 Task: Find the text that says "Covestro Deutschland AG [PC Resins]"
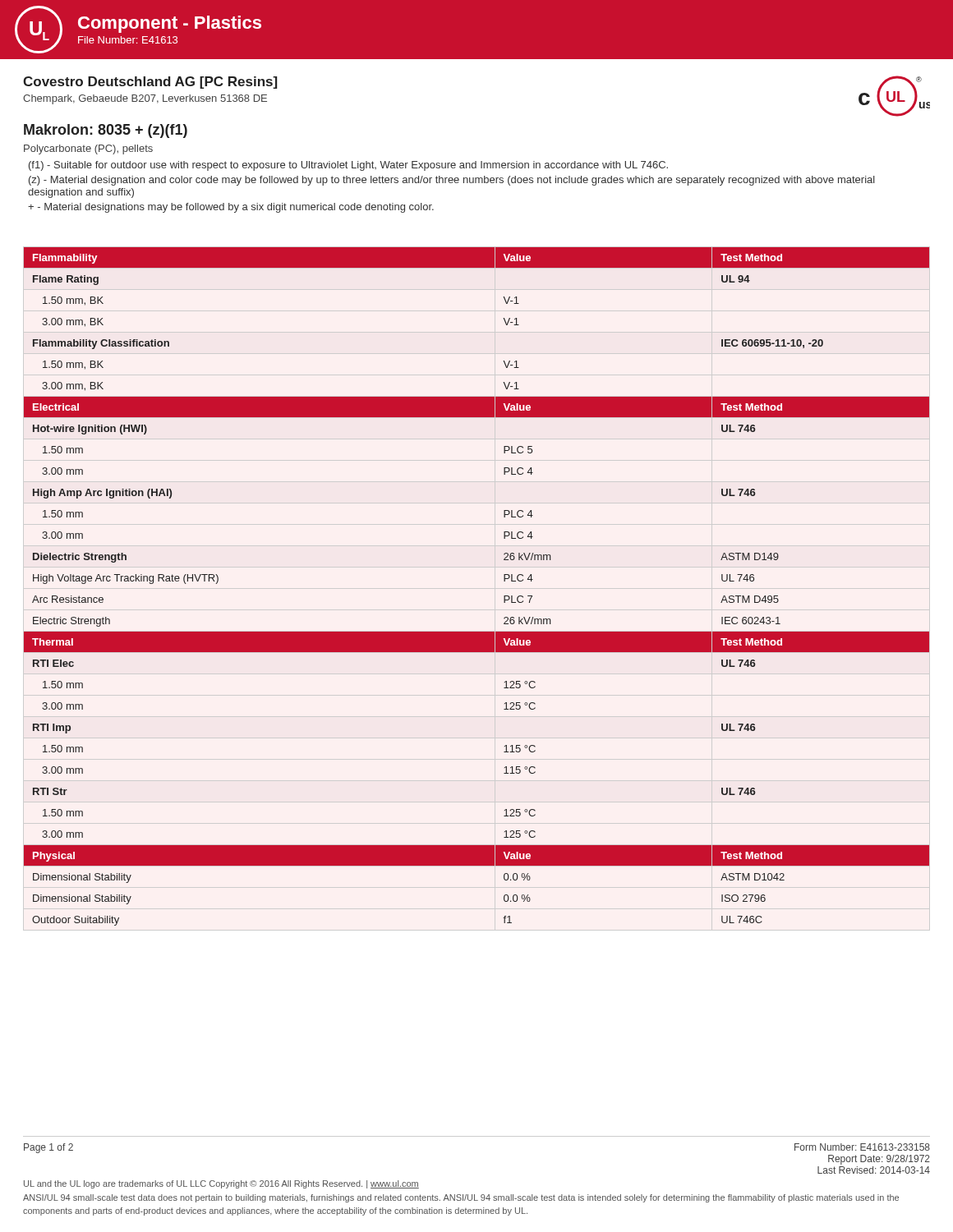150,82
